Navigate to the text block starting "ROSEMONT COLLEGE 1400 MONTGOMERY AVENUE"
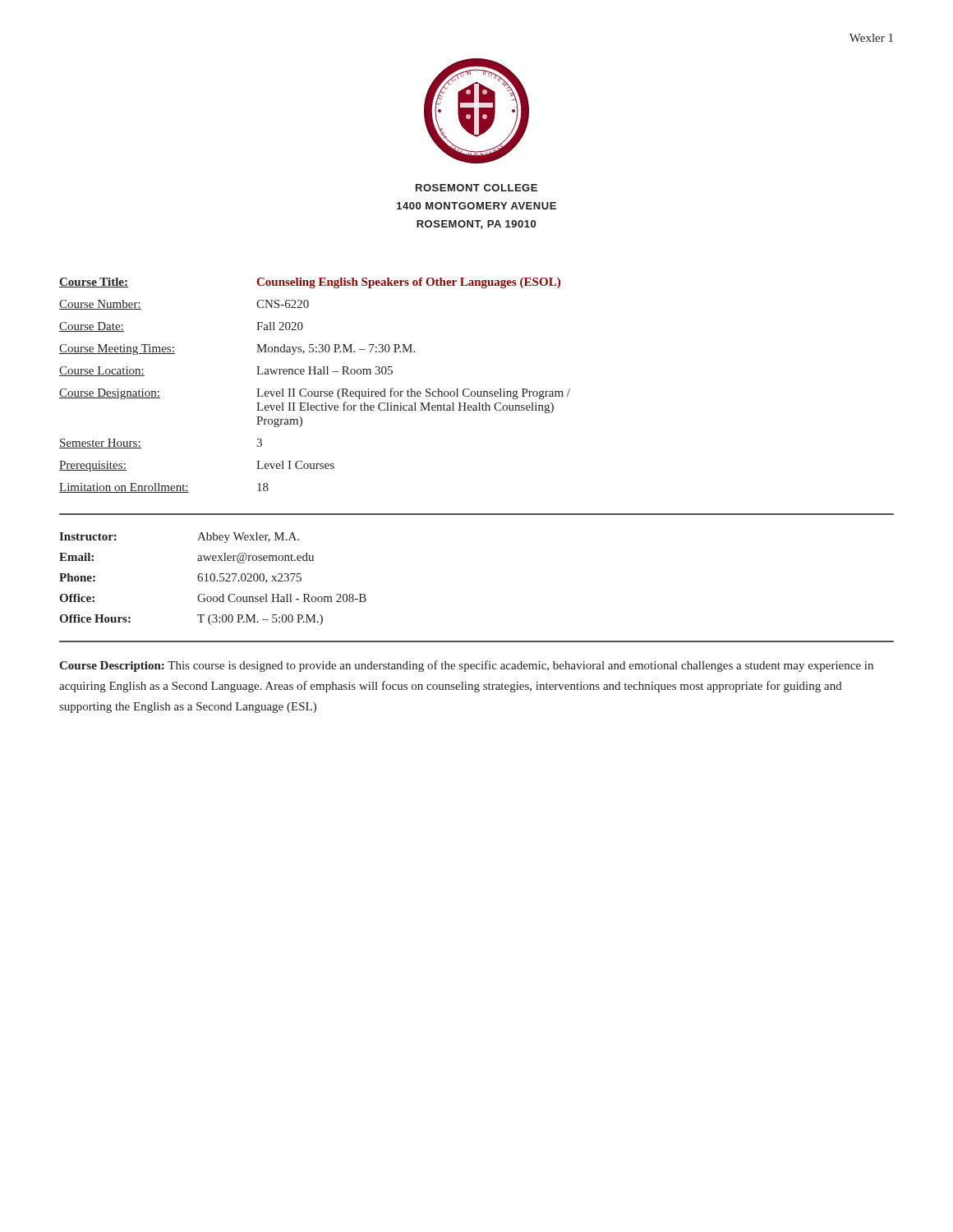Screen dimensions: 1232x953 [x=476, y=206]
